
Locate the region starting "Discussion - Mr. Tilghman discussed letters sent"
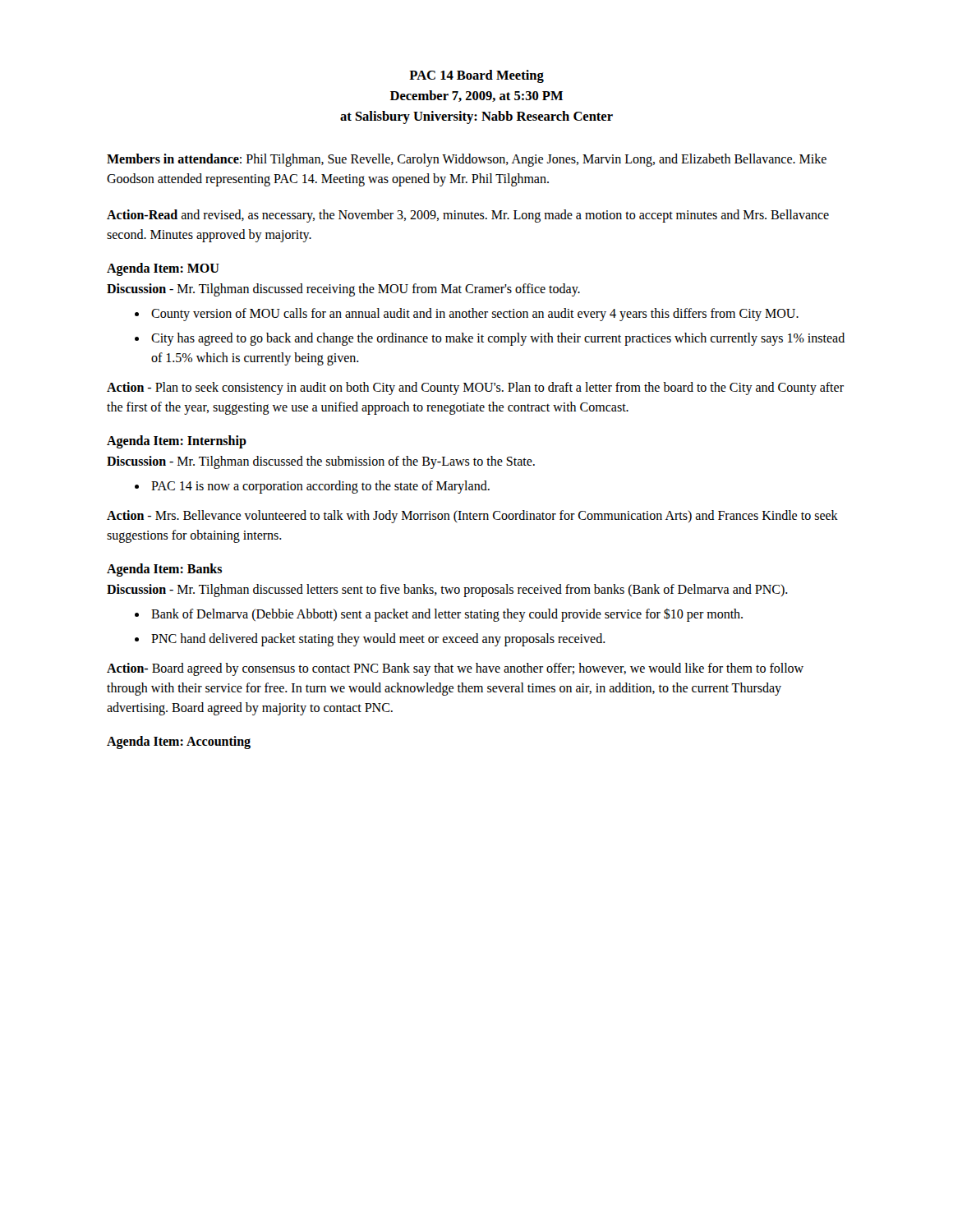pyautogui.click(x=447, y=590)
